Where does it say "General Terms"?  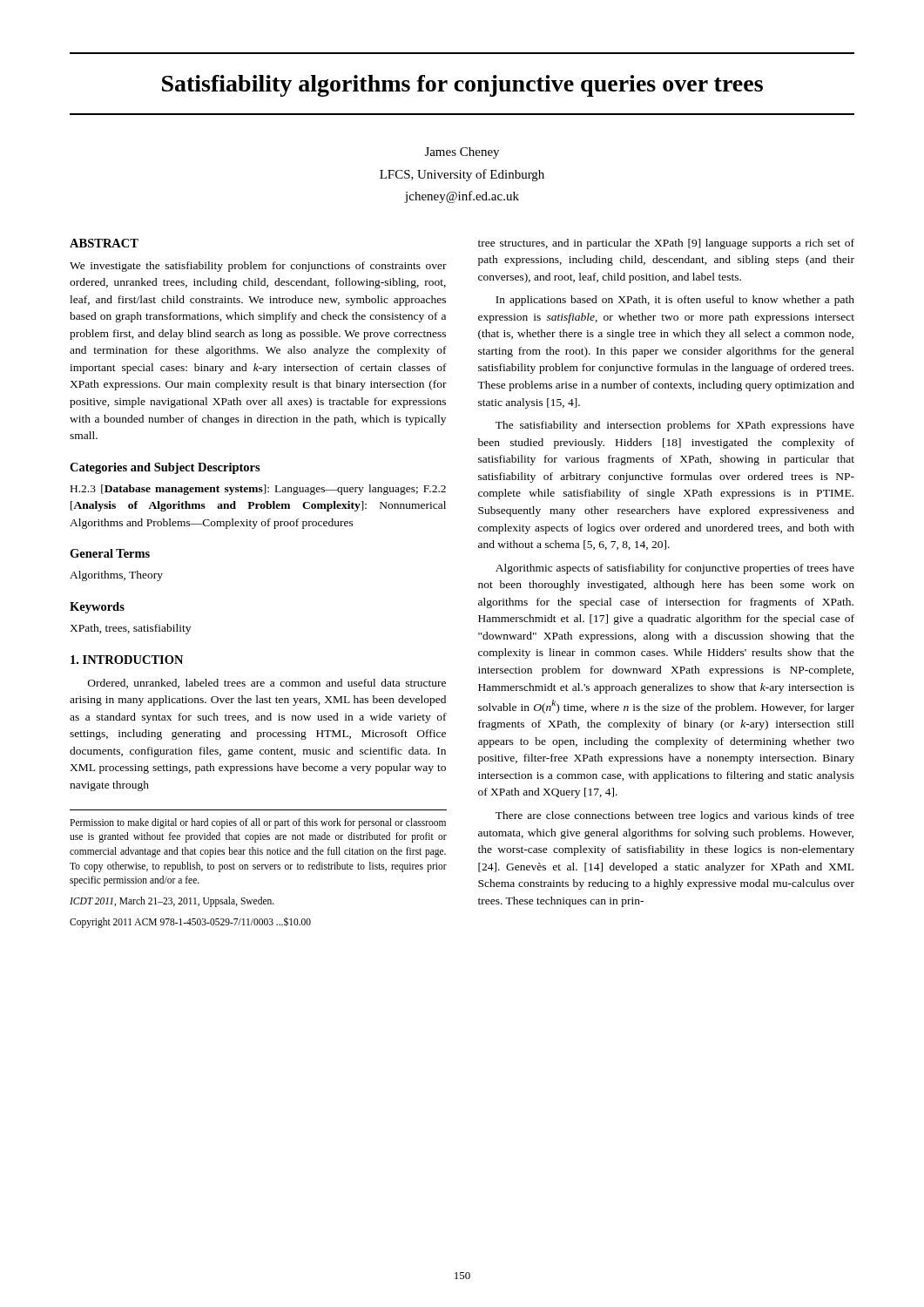pos(110,554)
